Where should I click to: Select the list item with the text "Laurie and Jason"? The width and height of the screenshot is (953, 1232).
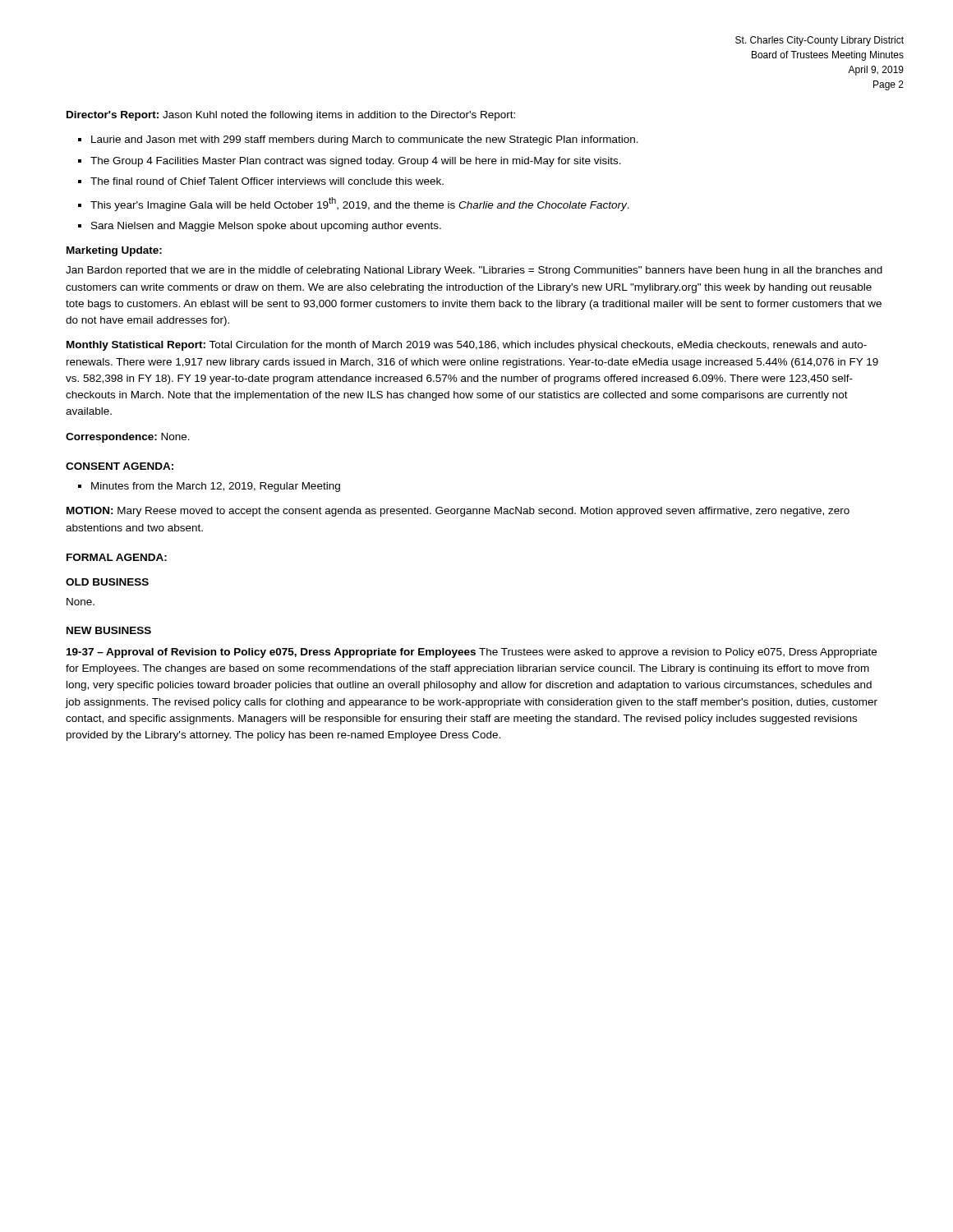[x=365, y=139]
